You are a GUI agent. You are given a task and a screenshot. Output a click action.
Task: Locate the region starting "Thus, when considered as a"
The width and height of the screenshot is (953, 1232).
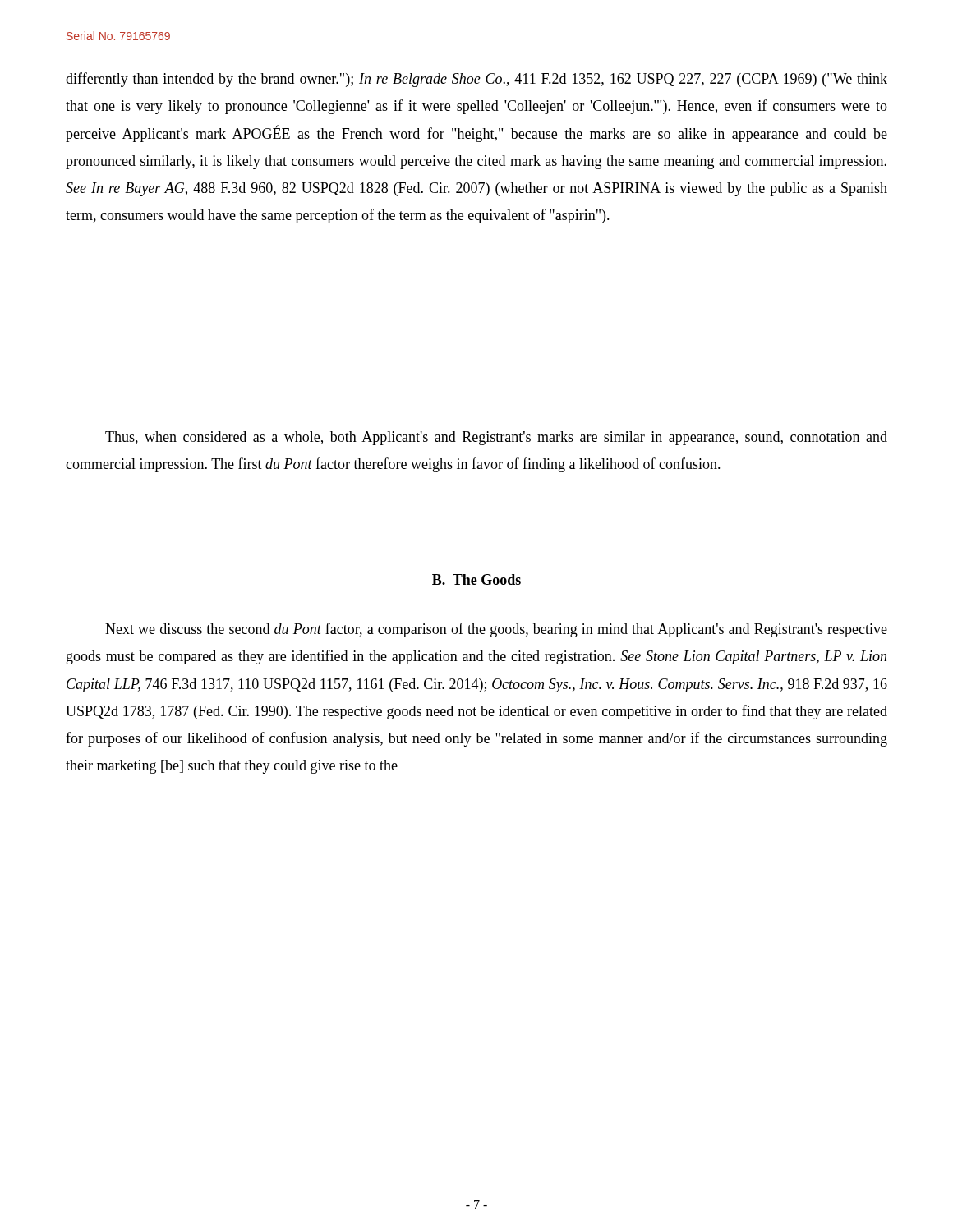click(x=476, y=451)
